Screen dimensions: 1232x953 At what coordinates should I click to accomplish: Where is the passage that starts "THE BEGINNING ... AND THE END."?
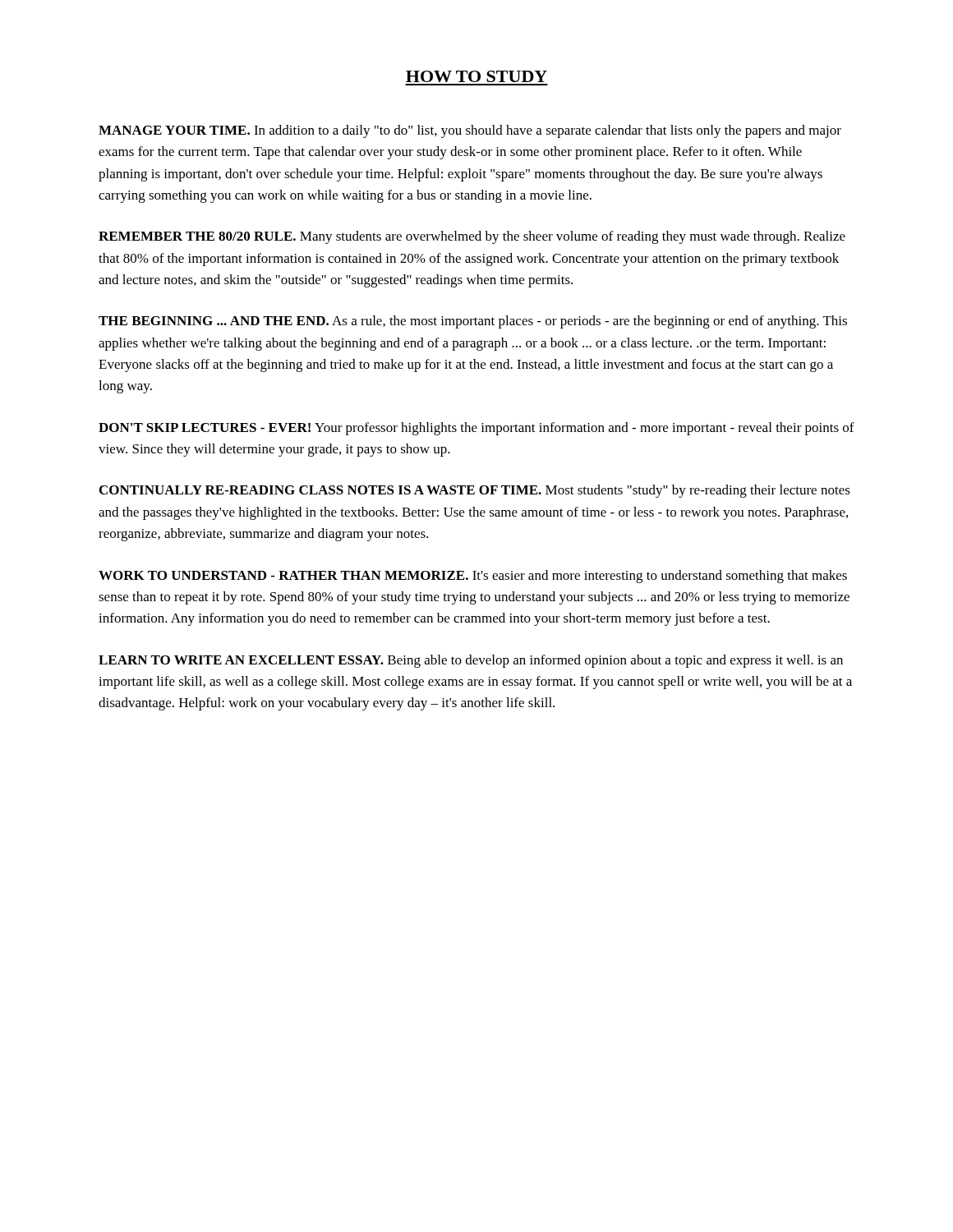click(x=473, y=354)
